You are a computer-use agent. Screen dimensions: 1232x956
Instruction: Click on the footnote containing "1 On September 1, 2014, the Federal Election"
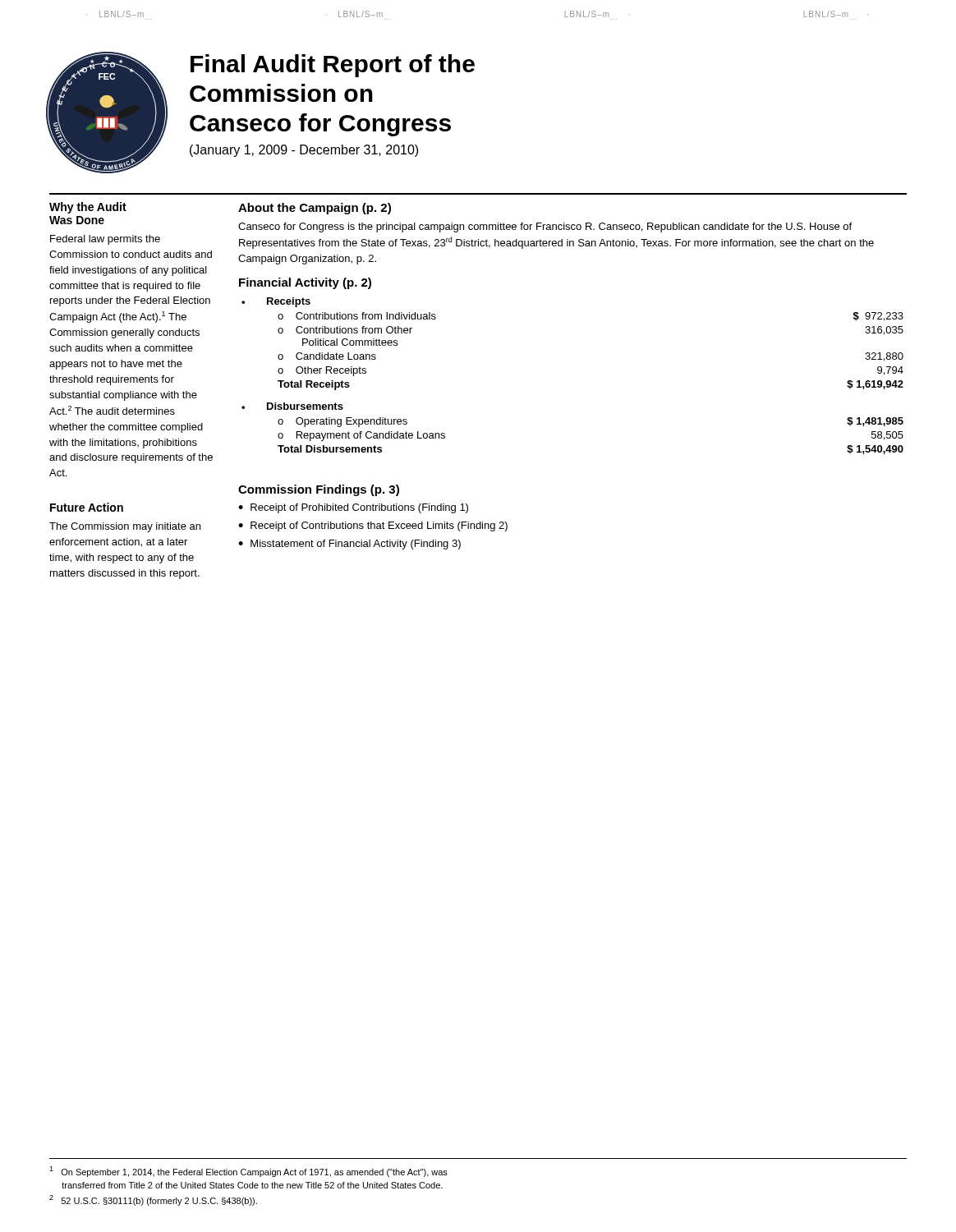(248, 1185)
